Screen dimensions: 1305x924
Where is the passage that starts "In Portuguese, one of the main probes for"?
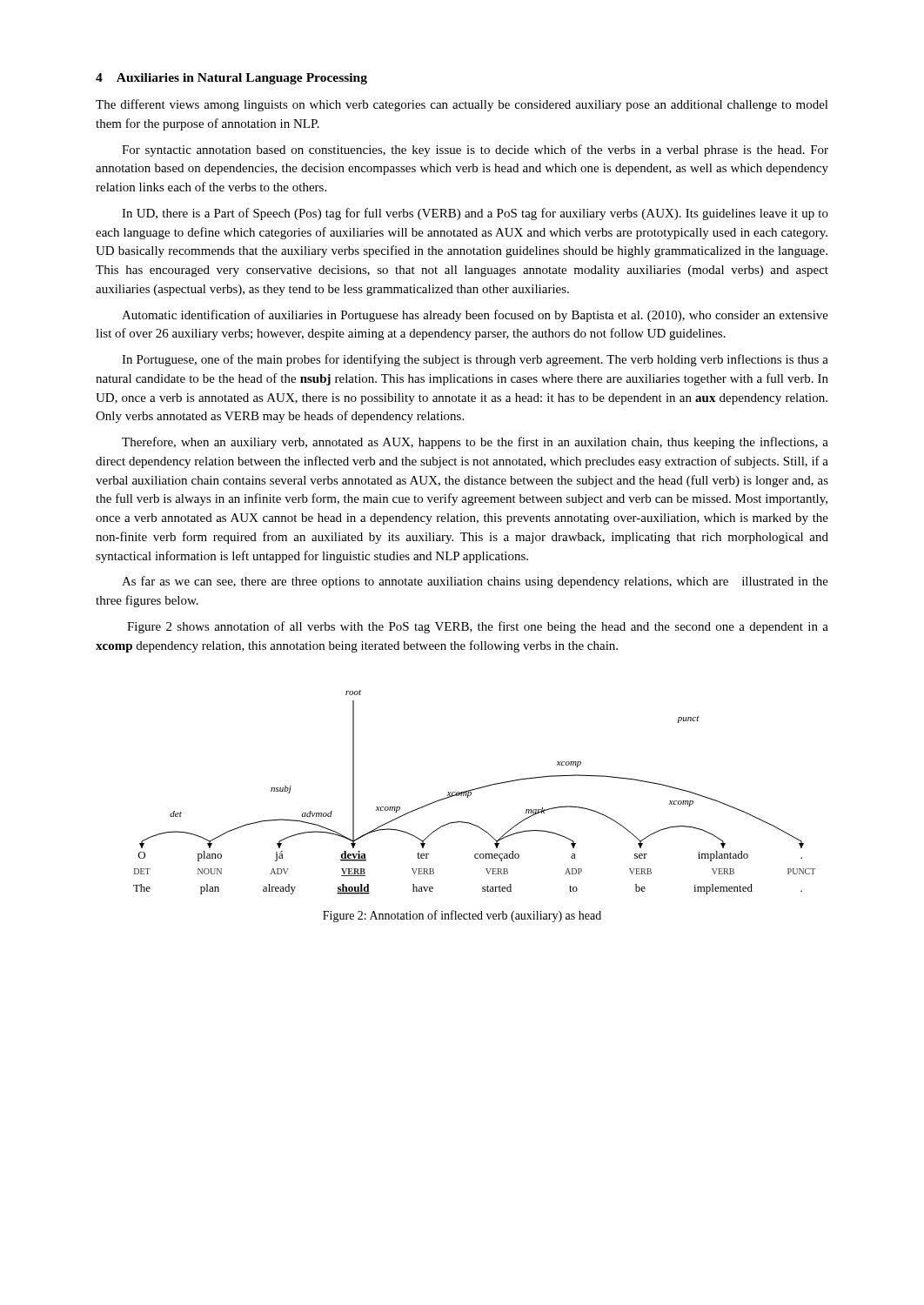pyautogui.click(x=462, y=388)
